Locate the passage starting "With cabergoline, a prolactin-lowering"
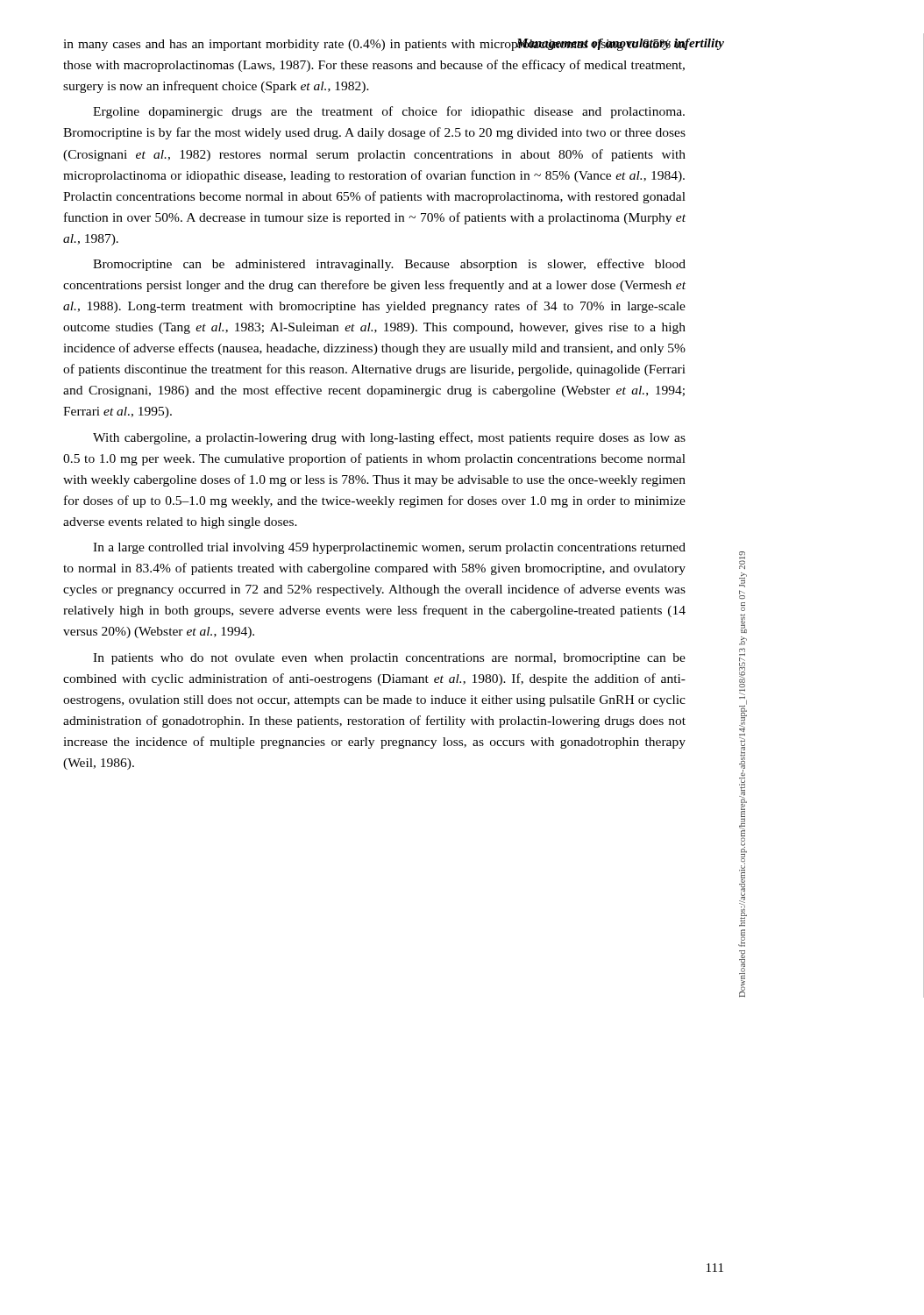Viewport: 924px width, 1315px height. [x=374, y=479]
